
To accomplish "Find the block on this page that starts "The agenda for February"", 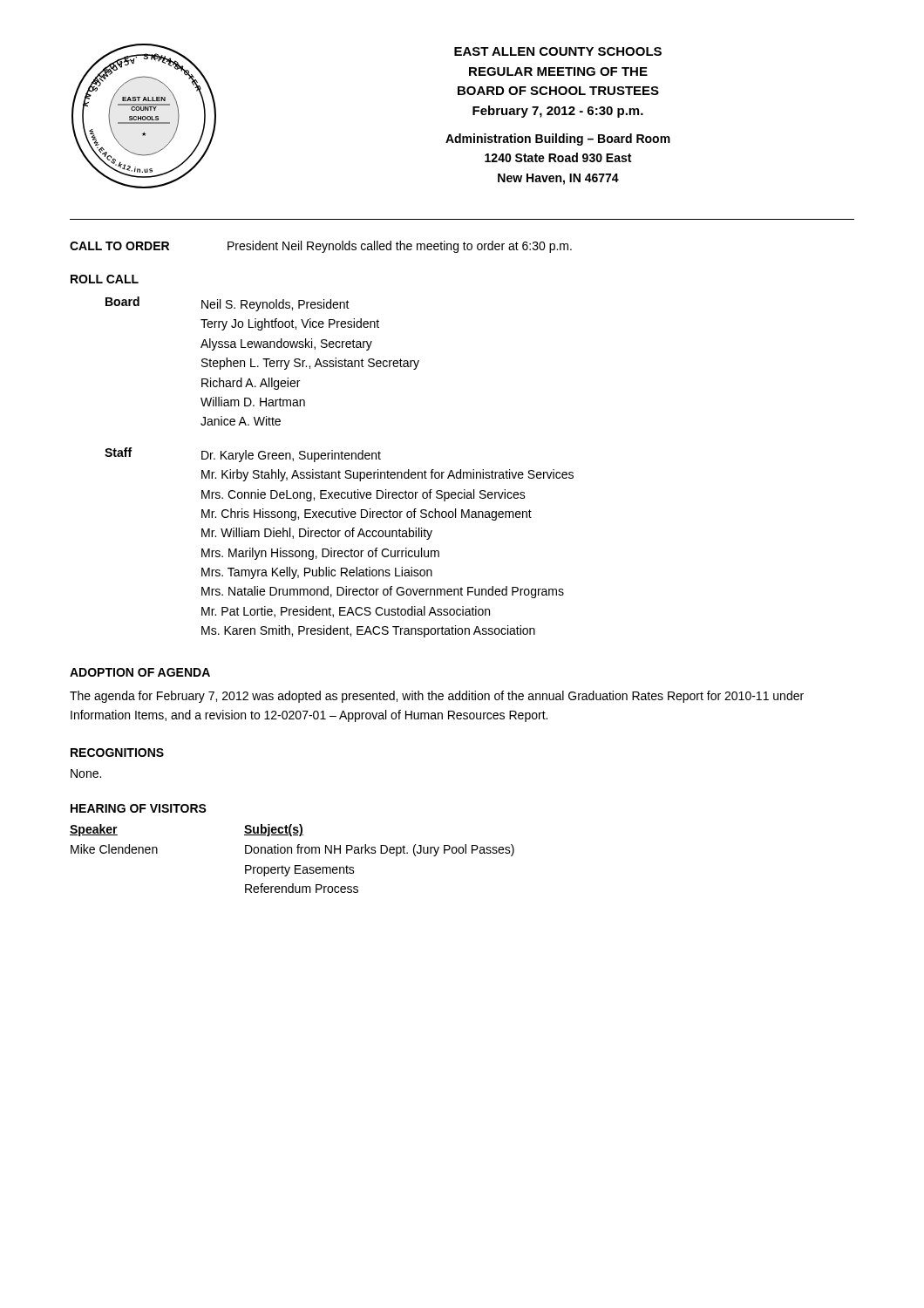I will pyautogui.click(x=437, y=705).
